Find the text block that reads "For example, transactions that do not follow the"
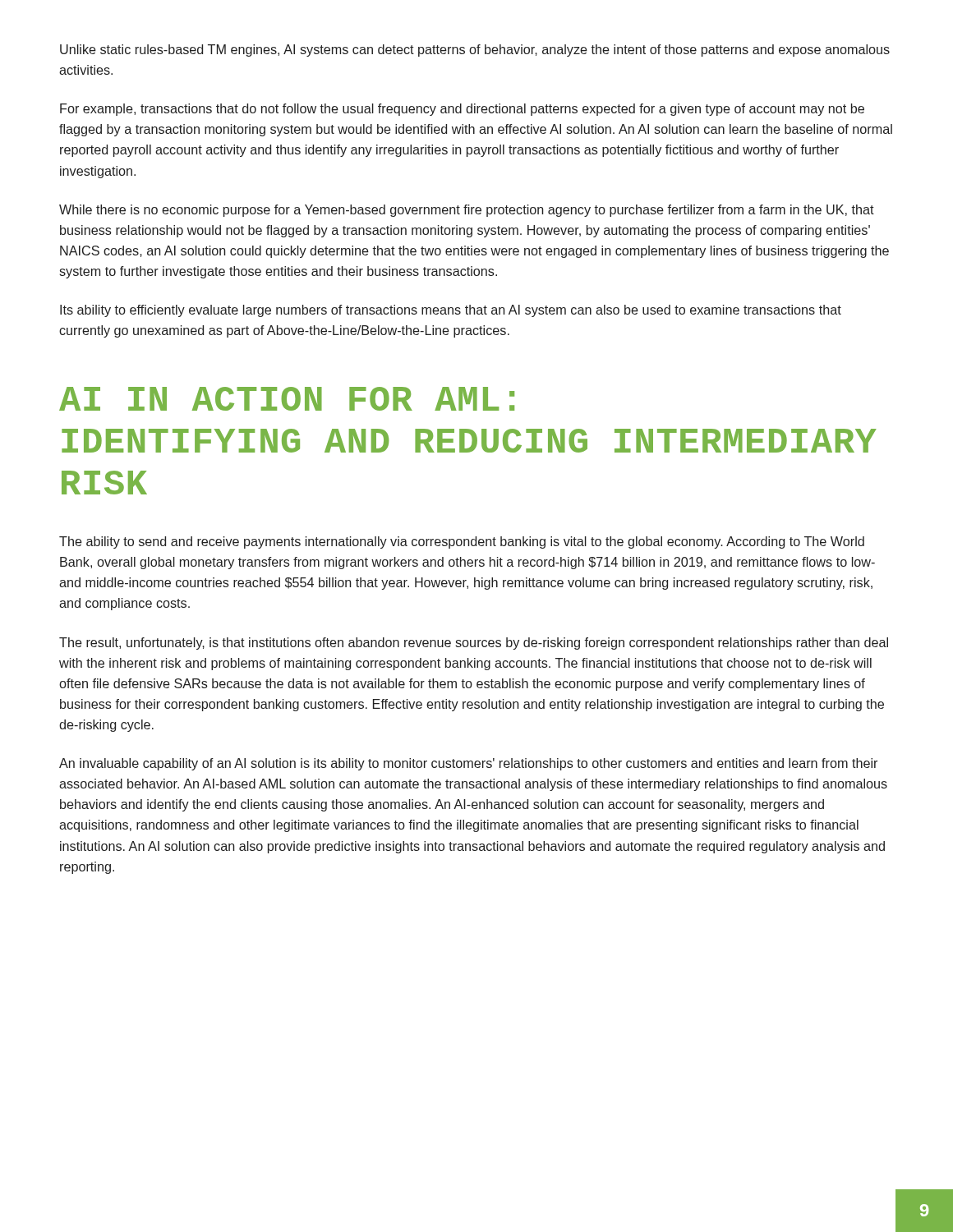Viewport: 953px width, 1232px height. (476, 140)
